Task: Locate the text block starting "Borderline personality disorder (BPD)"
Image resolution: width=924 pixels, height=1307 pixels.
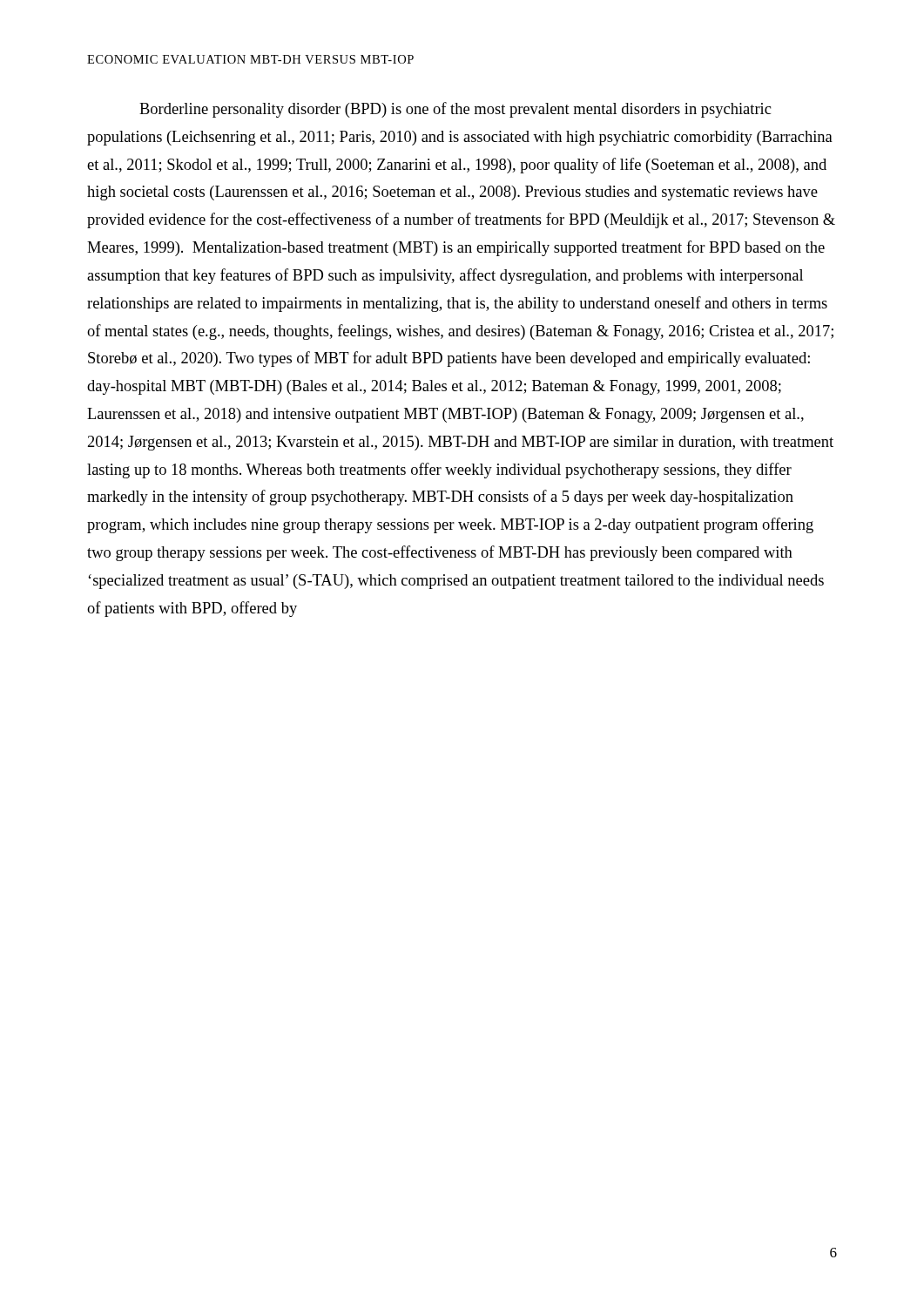Action: tap(462, 359)
